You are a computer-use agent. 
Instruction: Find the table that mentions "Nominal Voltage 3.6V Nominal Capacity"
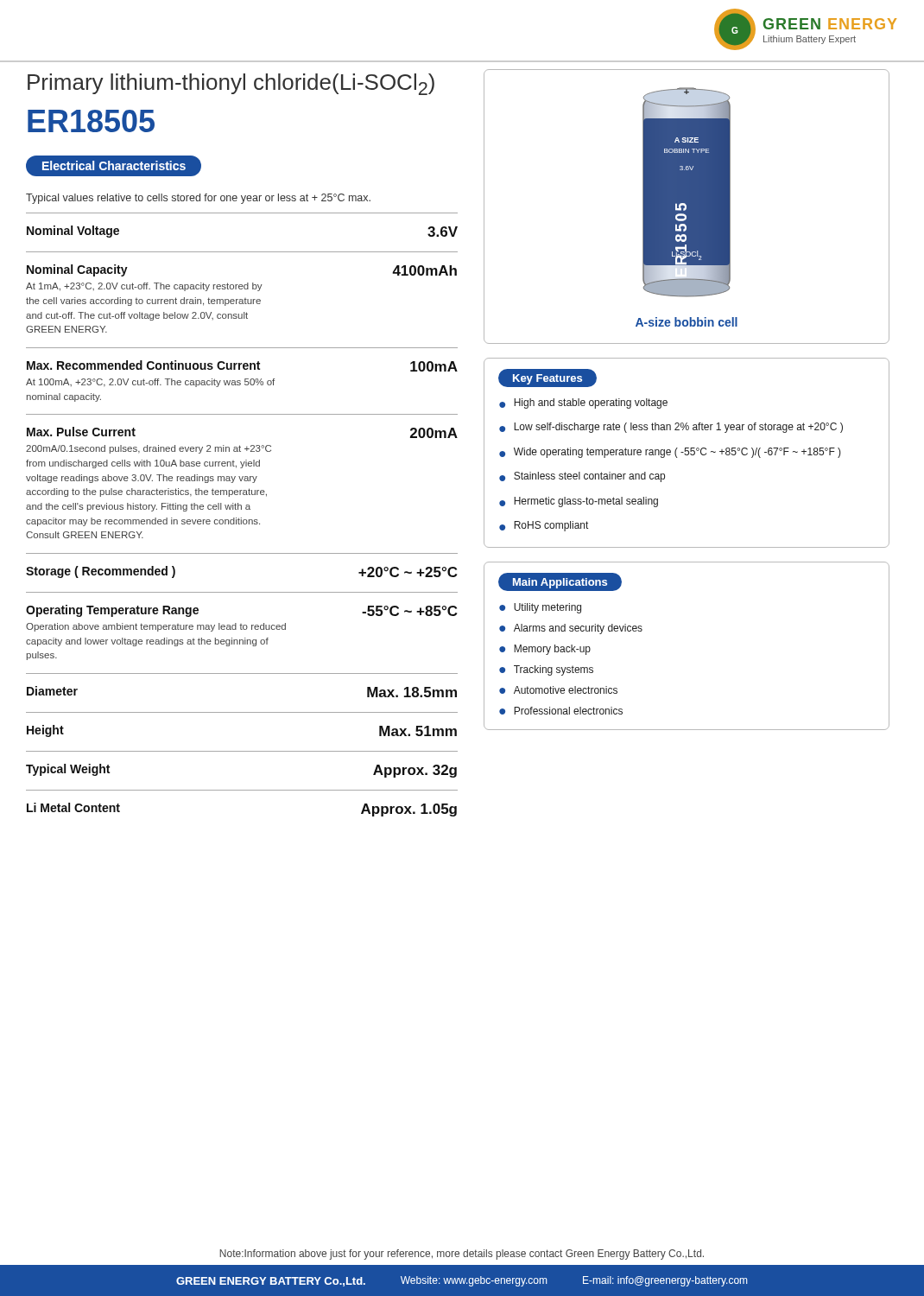point(242,521)
